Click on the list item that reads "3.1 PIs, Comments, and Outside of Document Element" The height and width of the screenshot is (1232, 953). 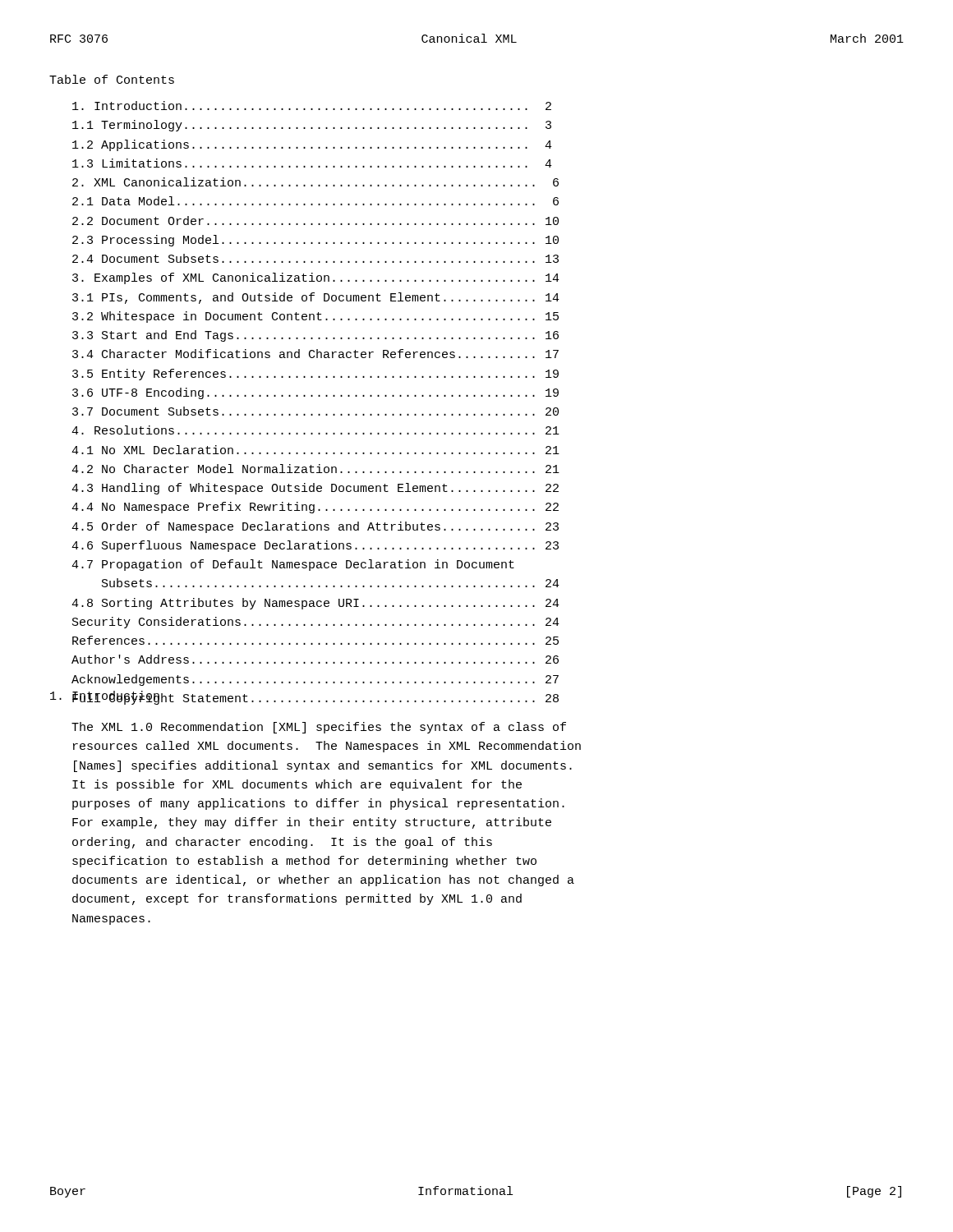pyautogui.click(x=304, y=298)
